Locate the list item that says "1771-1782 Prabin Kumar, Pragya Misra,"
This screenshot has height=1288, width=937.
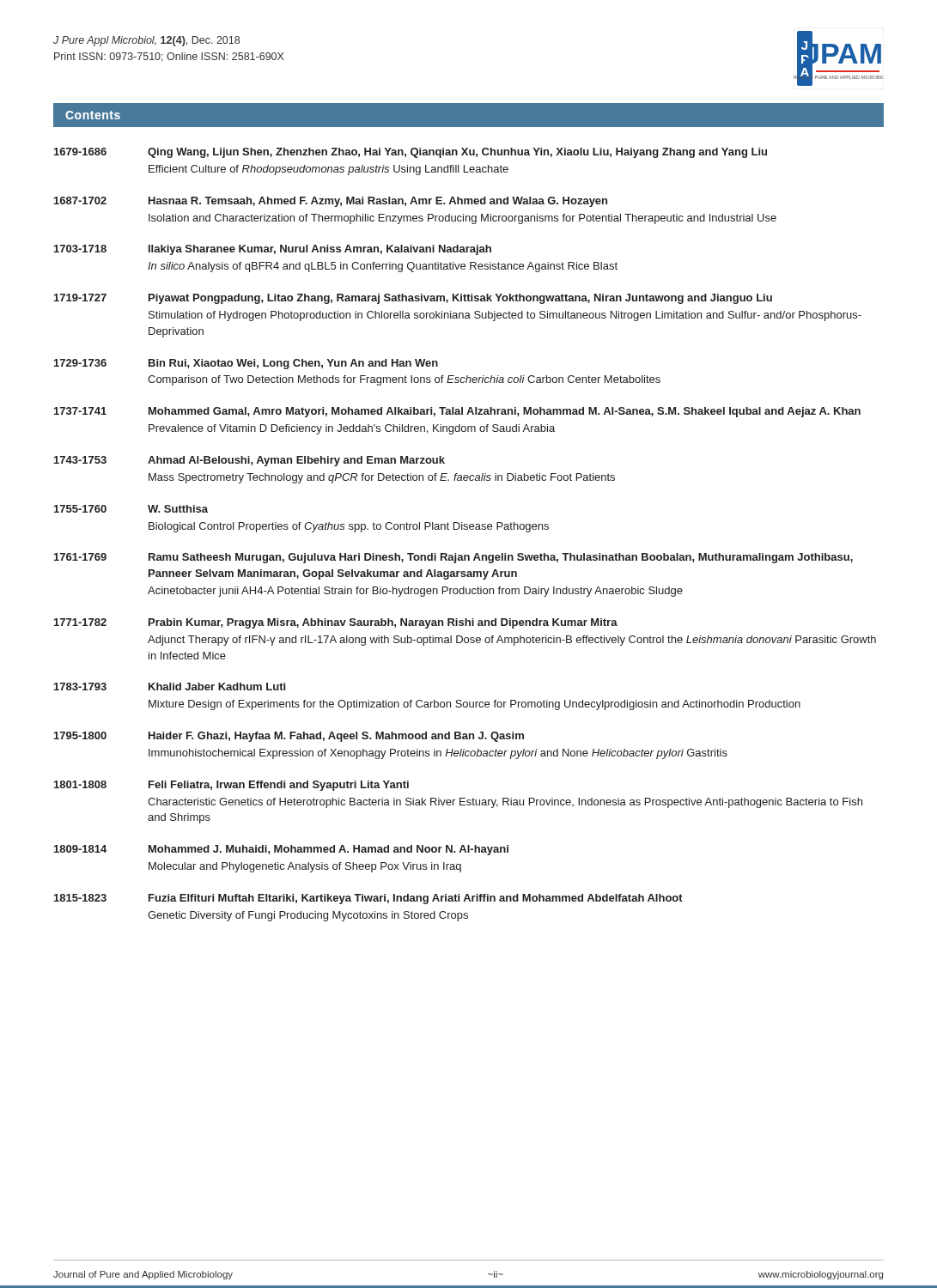(468, 639)
